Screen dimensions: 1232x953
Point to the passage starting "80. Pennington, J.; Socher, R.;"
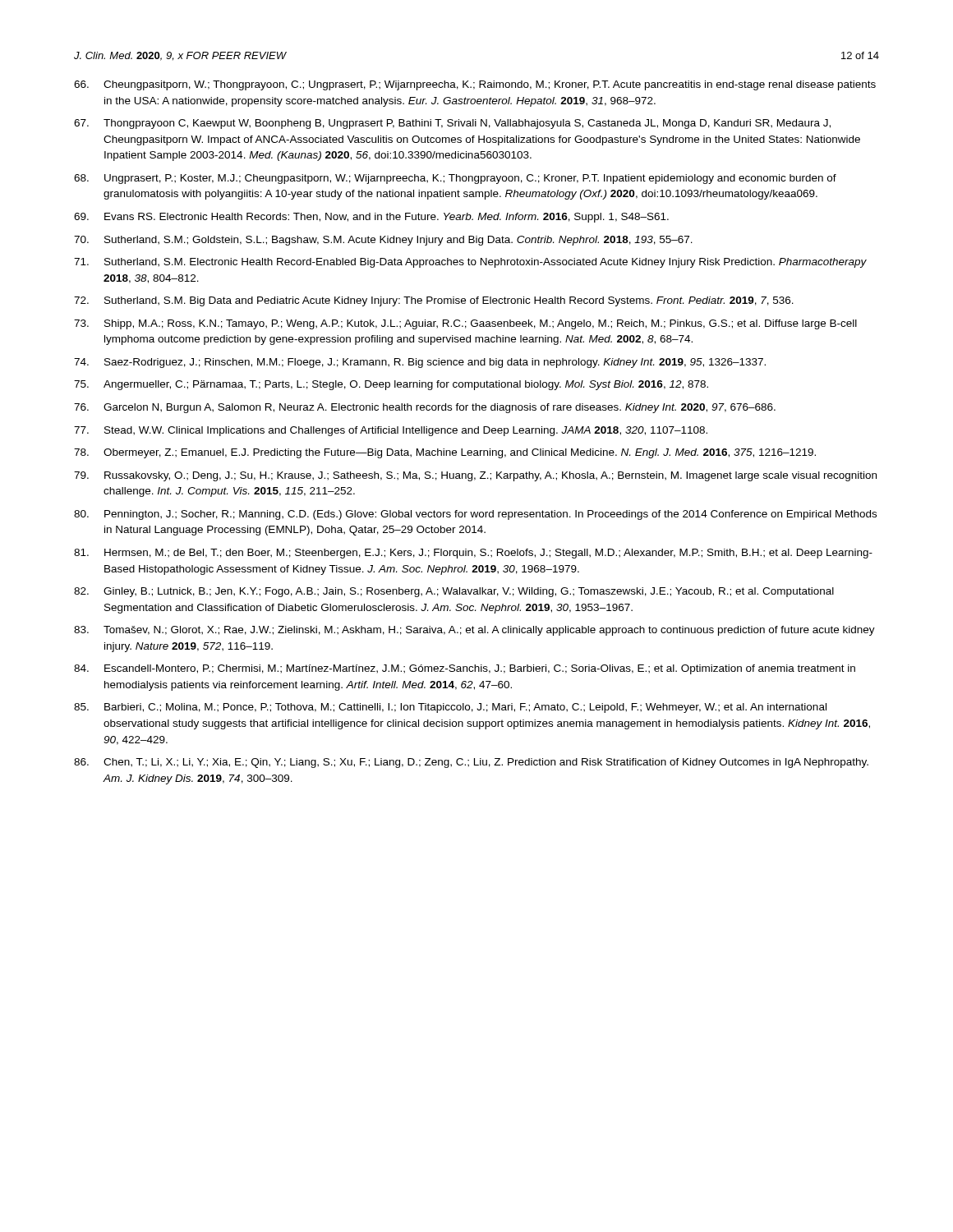pyautogui.click(x=476, y=522)
